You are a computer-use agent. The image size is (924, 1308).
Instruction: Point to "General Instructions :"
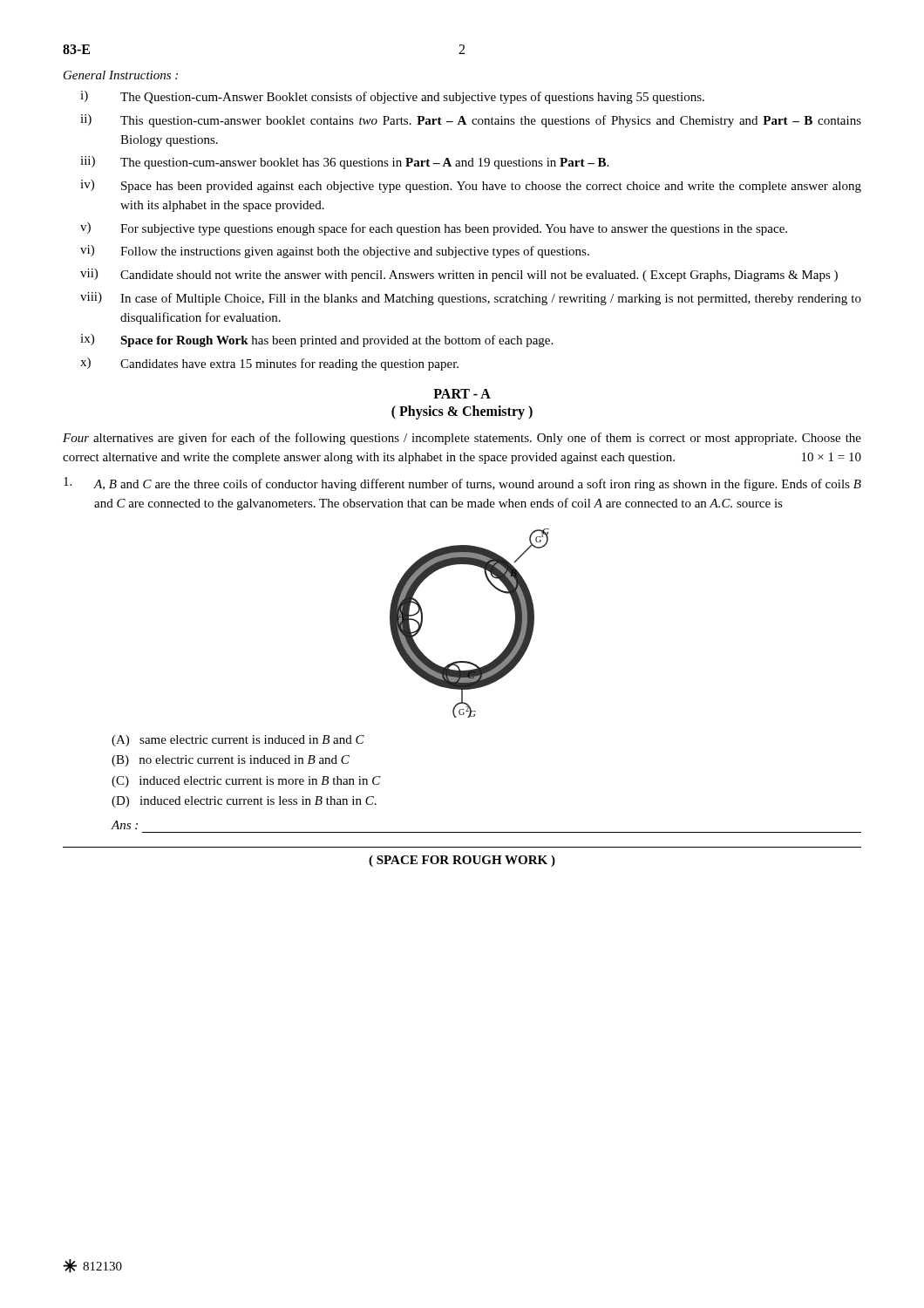[x=121, y=75]
